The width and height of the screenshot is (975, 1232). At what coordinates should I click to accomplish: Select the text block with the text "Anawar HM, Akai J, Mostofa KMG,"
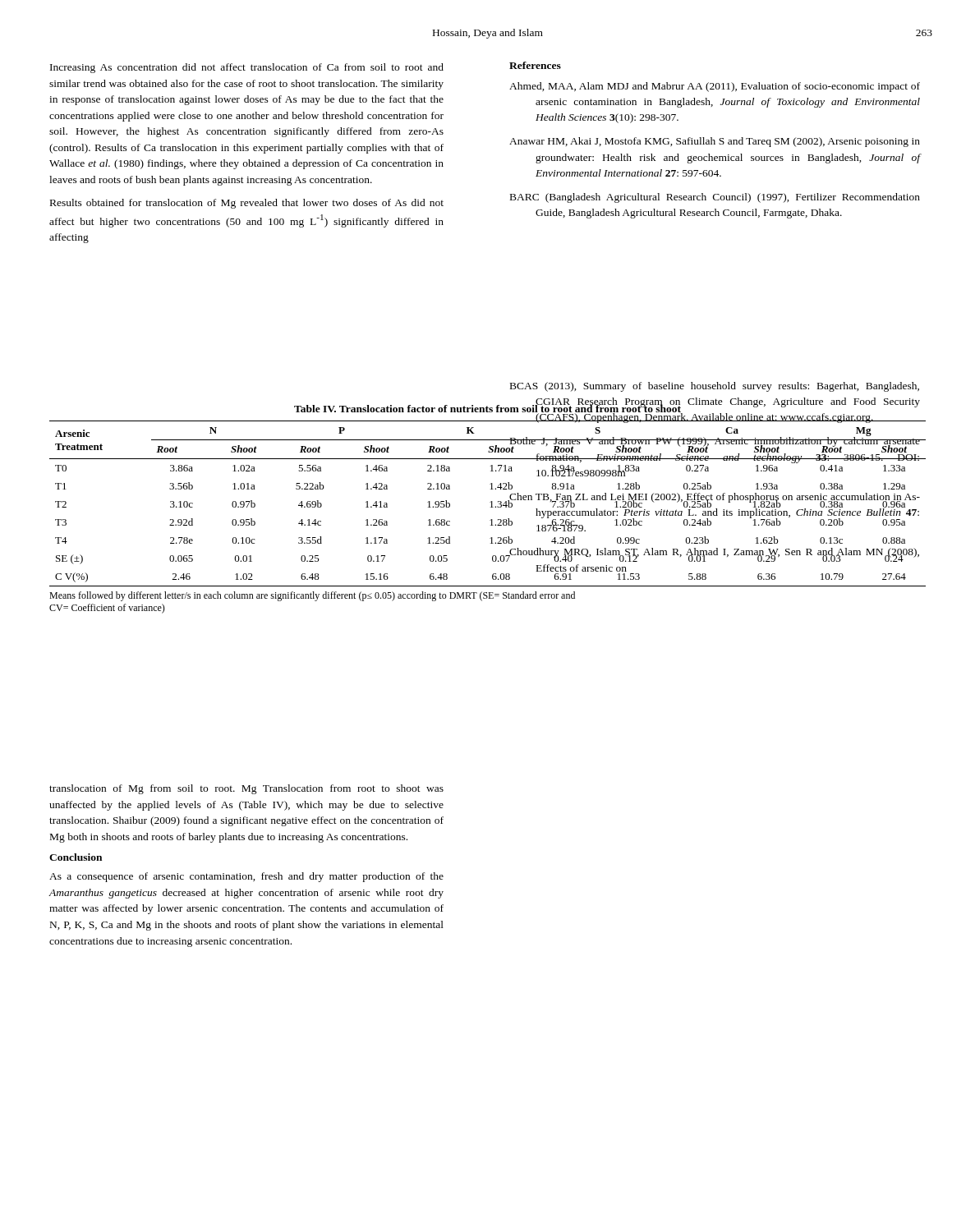click(x=715, y=157)
